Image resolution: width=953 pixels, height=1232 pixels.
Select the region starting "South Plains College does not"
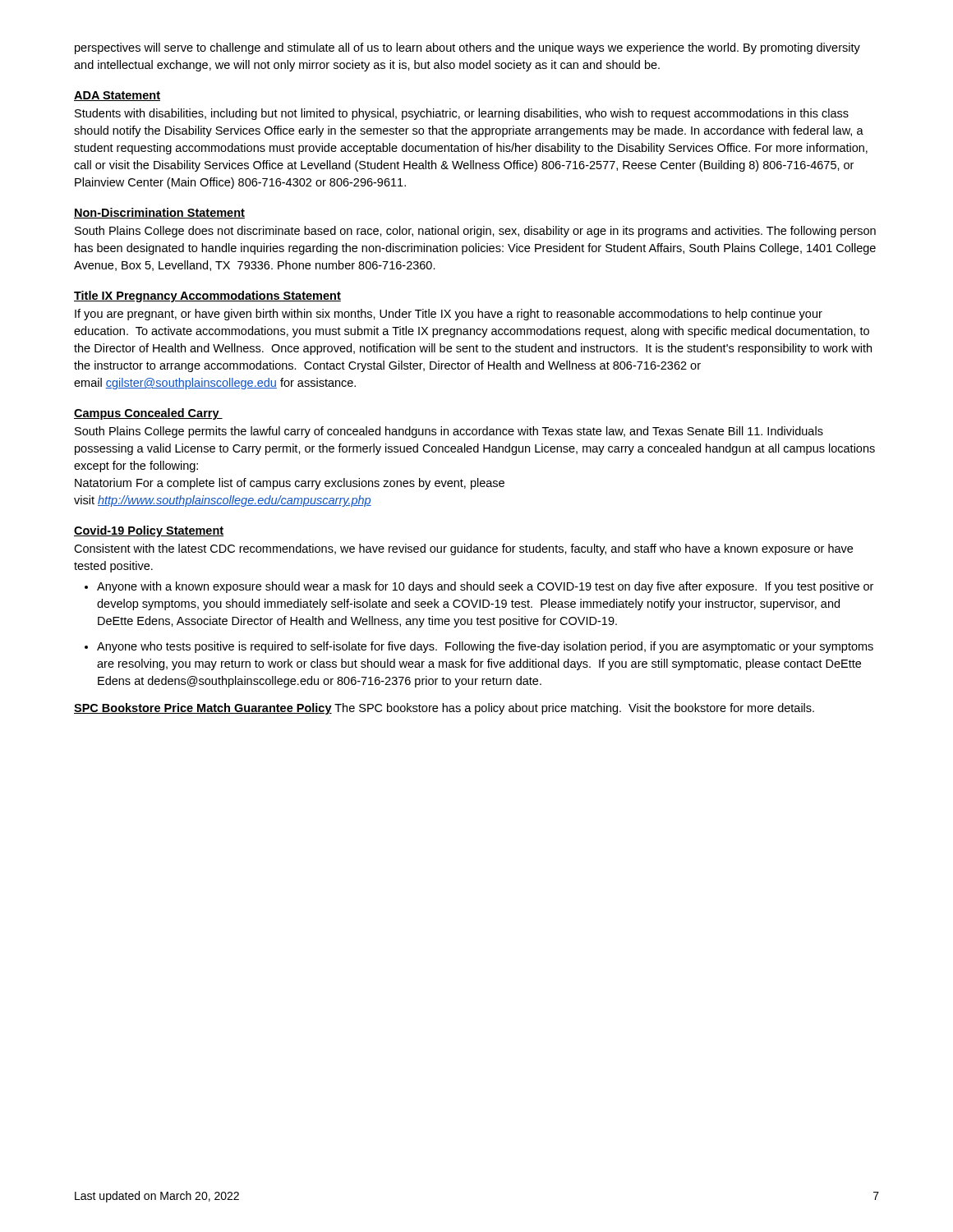click(476, 249)
